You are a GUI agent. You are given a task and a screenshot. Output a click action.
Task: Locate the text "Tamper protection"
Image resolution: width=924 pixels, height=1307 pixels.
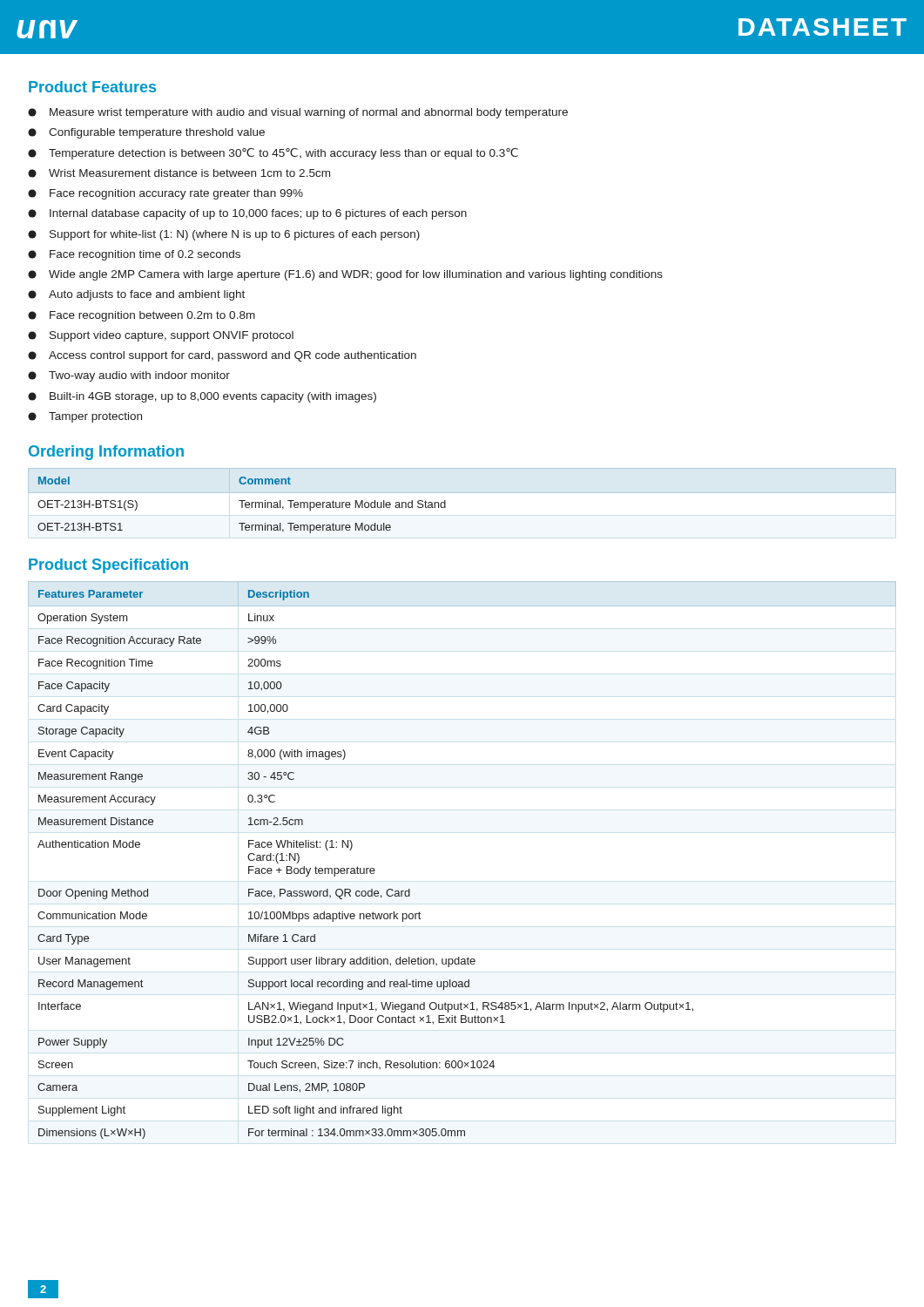85,416
